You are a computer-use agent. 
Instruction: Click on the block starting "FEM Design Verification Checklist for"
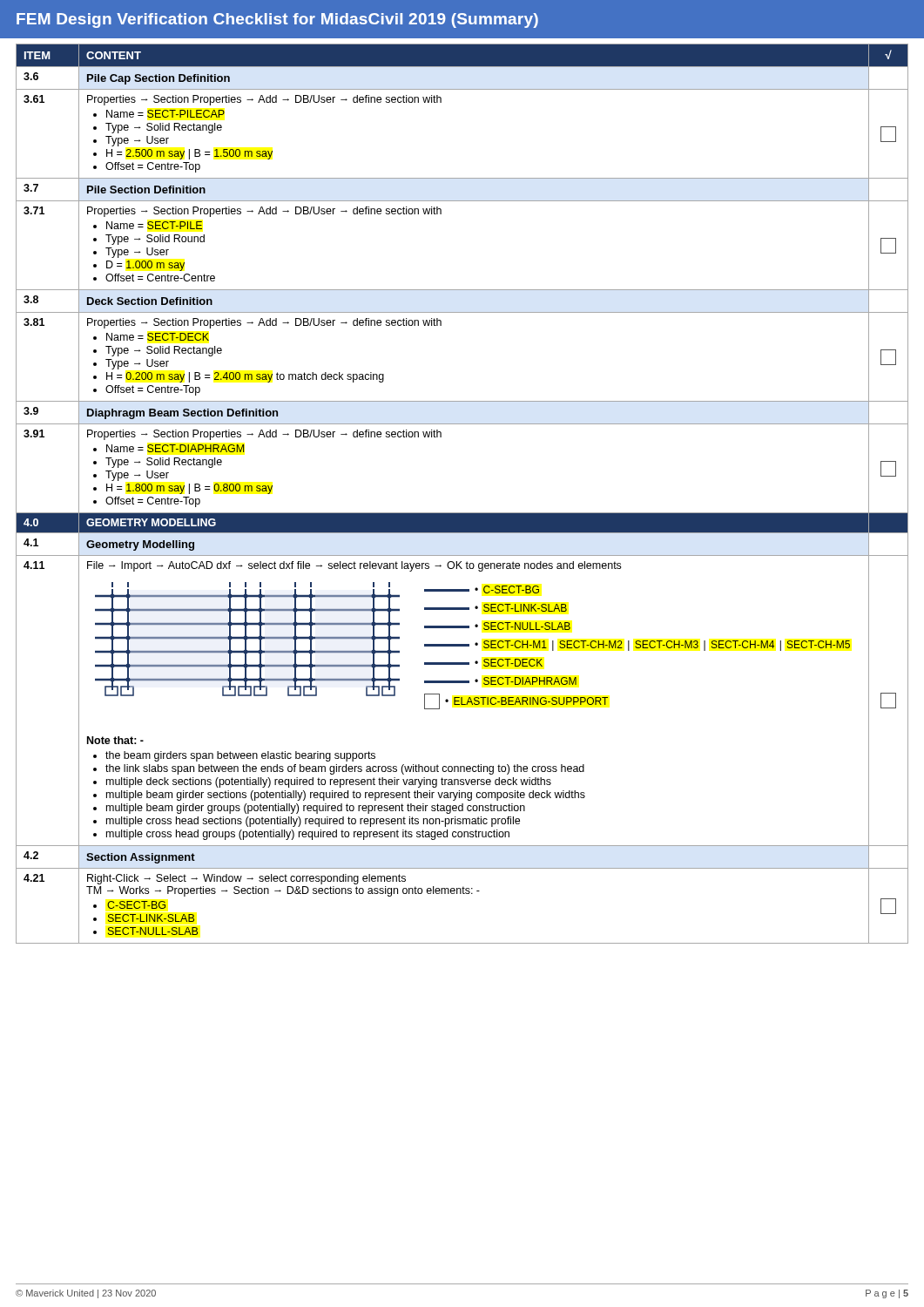click(x=277, y=19)
